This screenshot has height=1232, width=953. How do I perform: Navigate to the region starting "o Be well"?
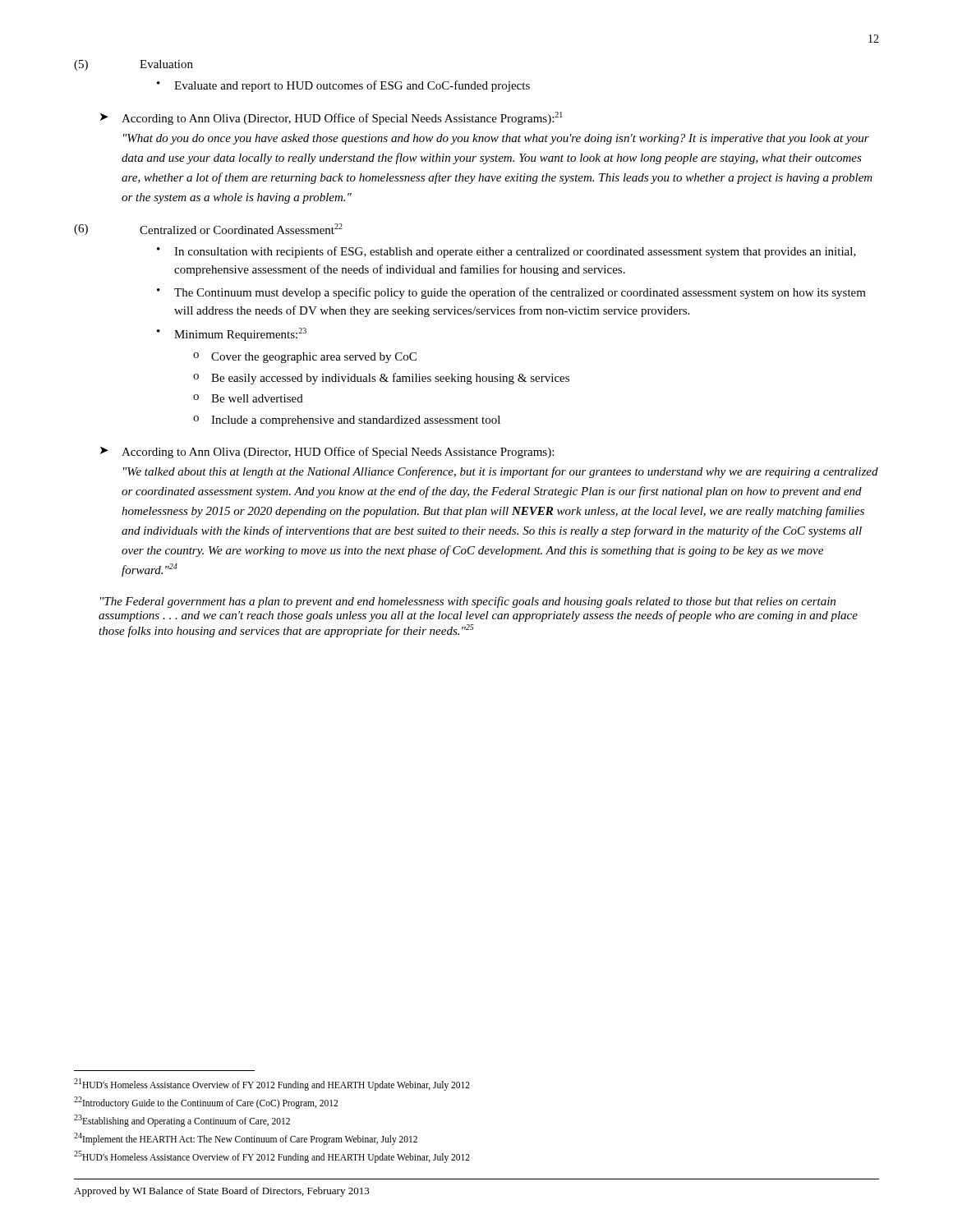(248, 398)
